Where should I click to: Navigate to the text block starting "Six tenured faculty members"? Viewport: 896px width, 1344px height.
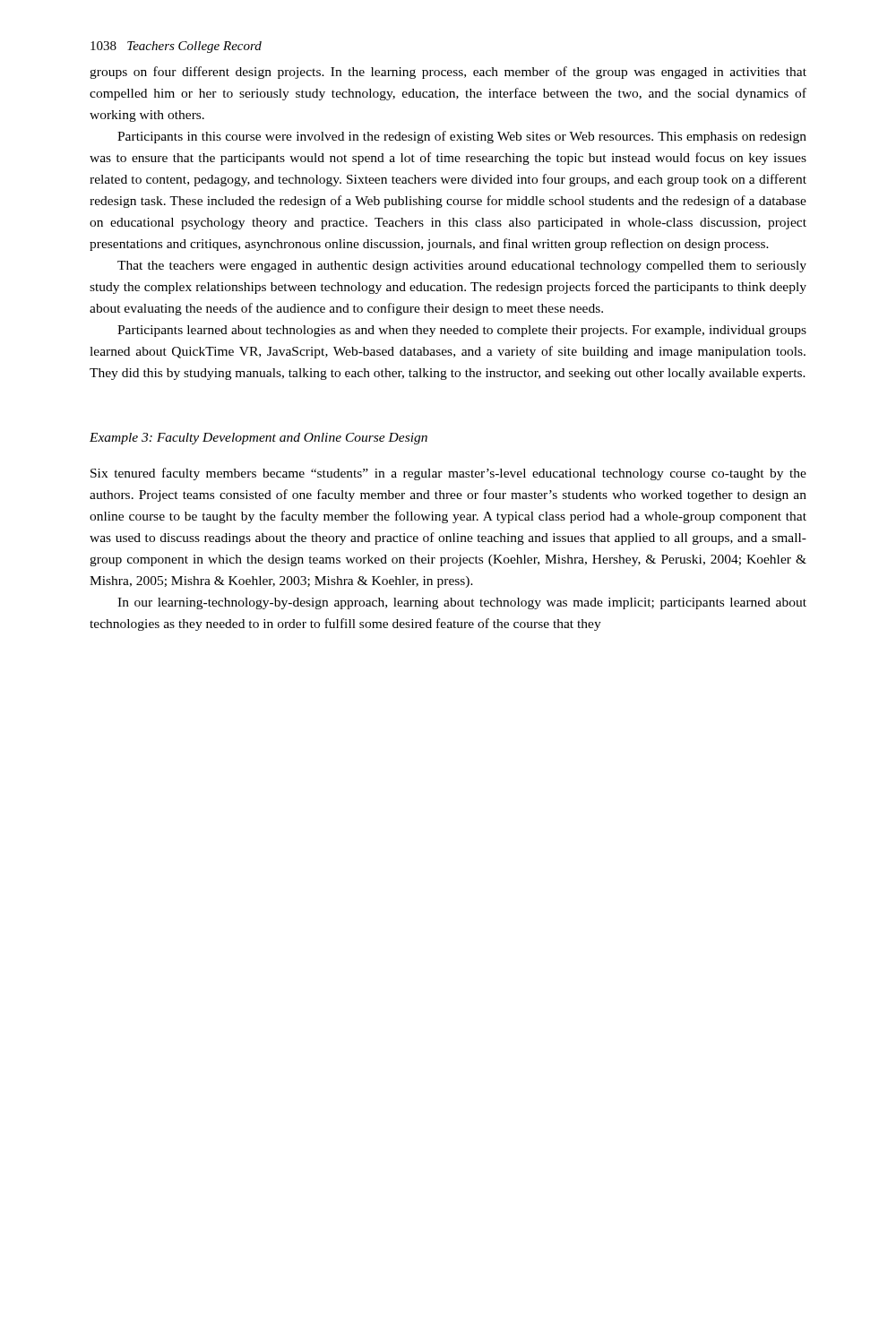tap(448, 527)
